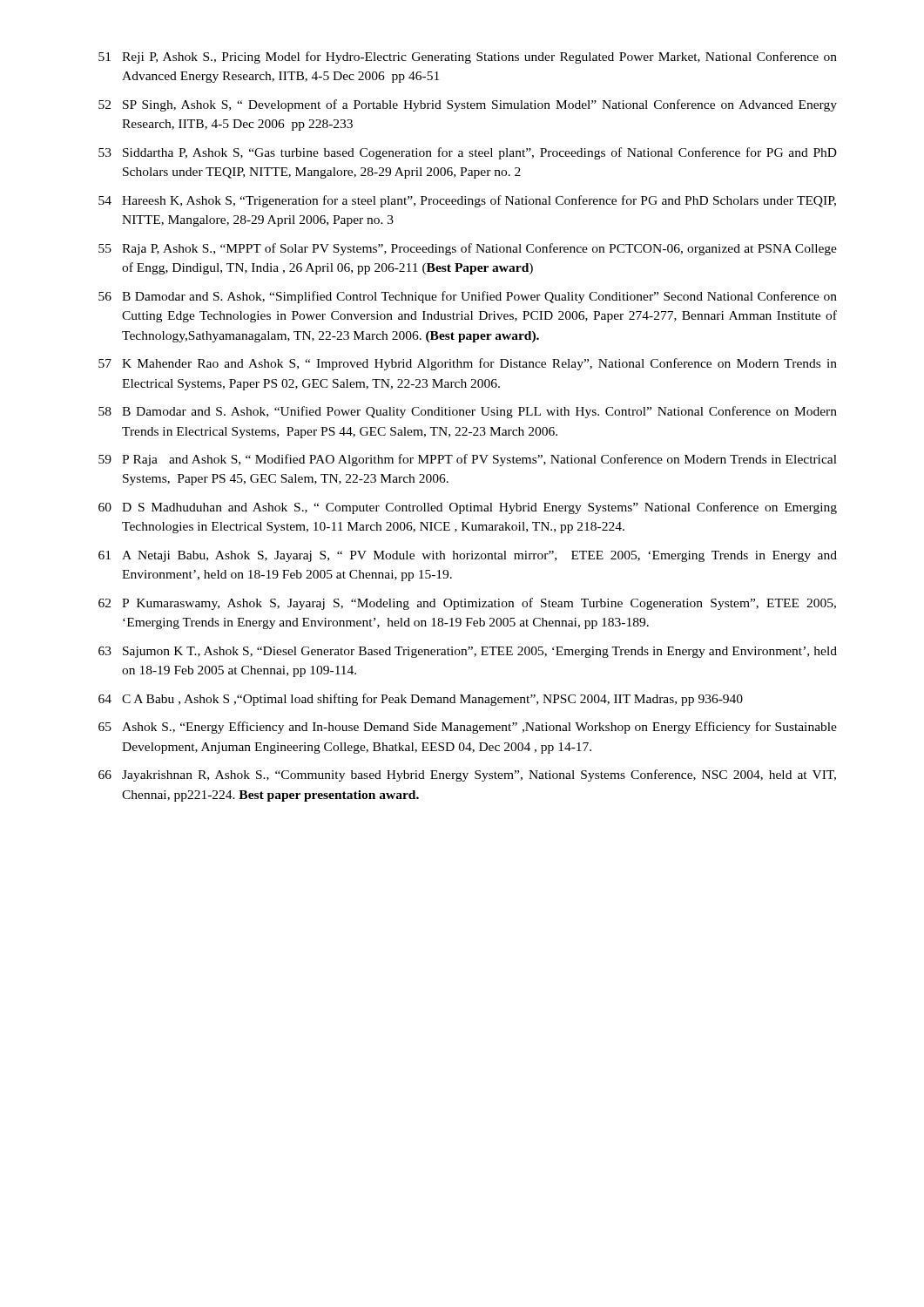Click on the list item that reads "60 D S Madhuduhan and Ashok S.,"

(458, 517)
